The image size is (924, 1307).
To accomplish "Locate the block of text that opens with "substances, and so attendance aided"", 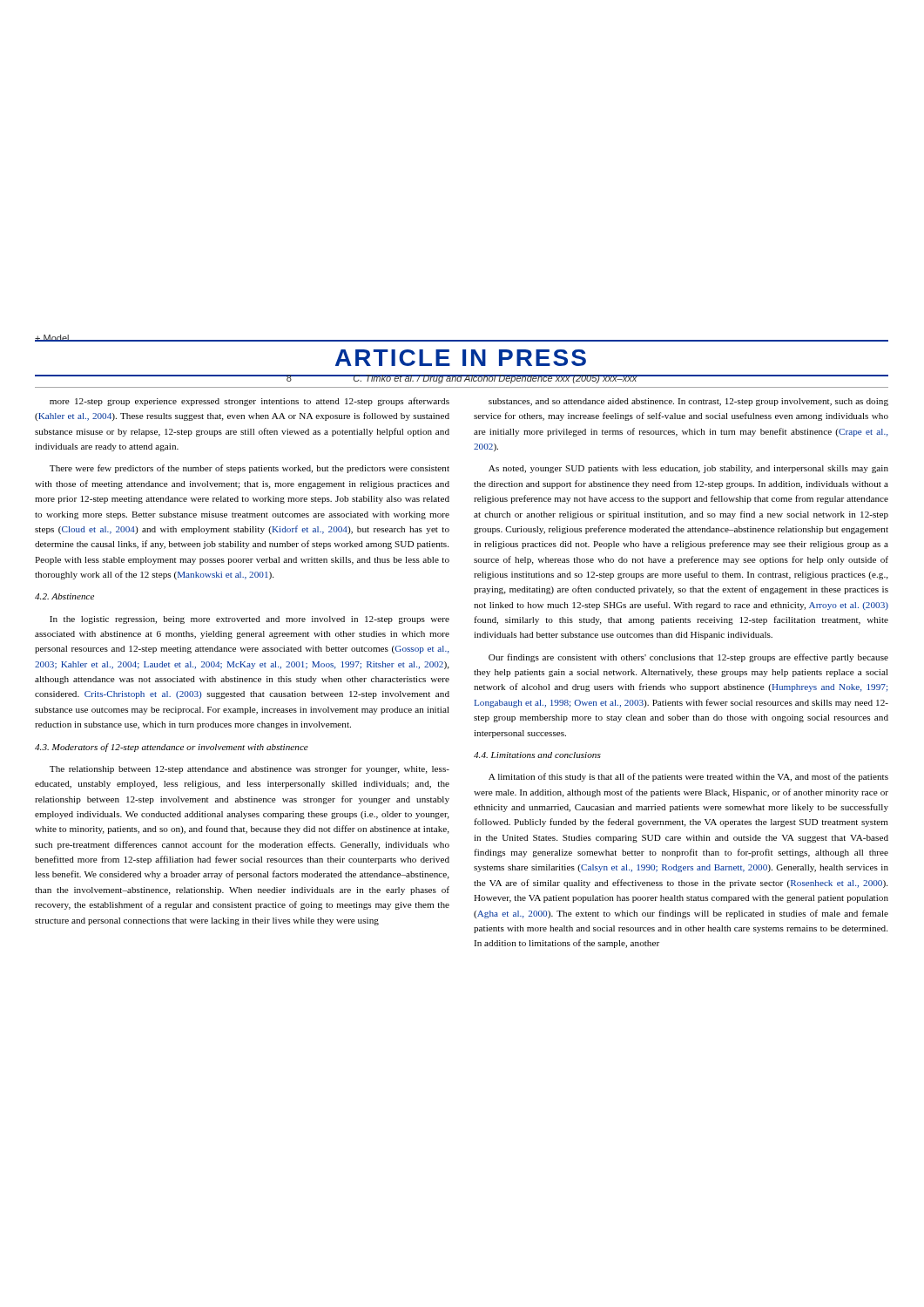I will point(681,424).
